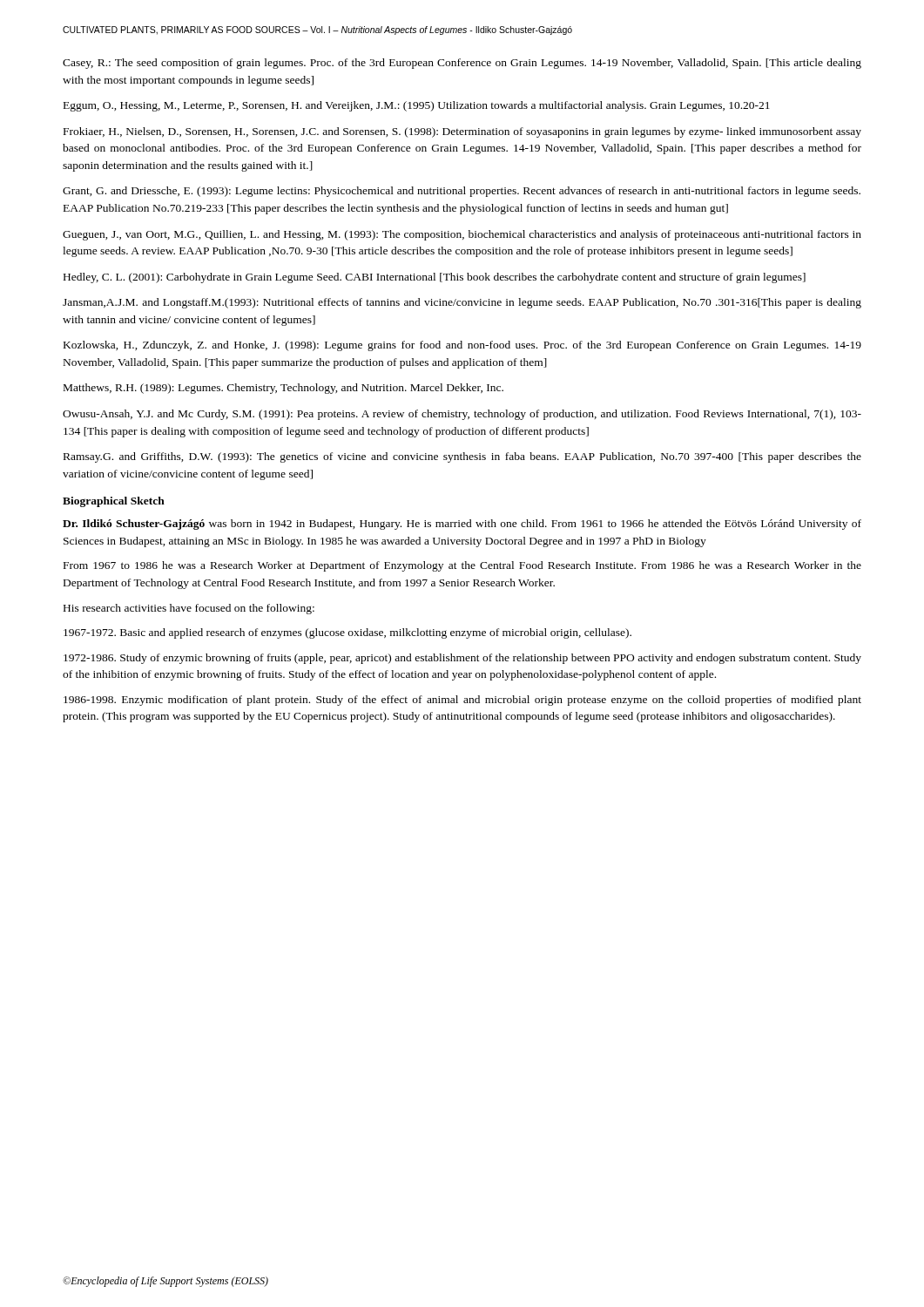The image size is (924, 1307).
Task: Locate the passage starting "Eggum, O., Hessing,"
Action: click(417, 105)
